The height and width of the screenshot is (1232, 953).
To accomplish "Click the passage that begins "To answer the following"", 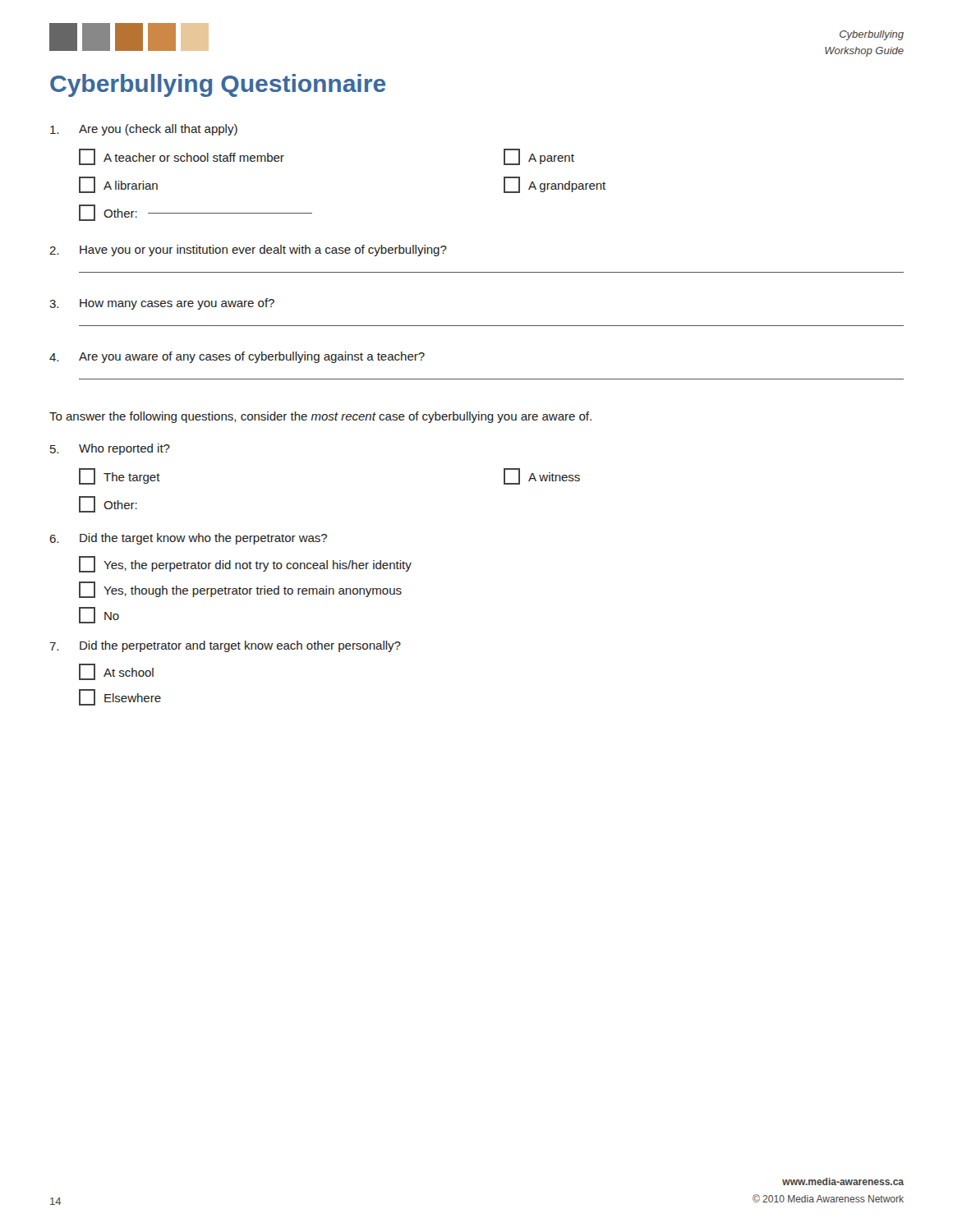I will click(x=321, y=416).
